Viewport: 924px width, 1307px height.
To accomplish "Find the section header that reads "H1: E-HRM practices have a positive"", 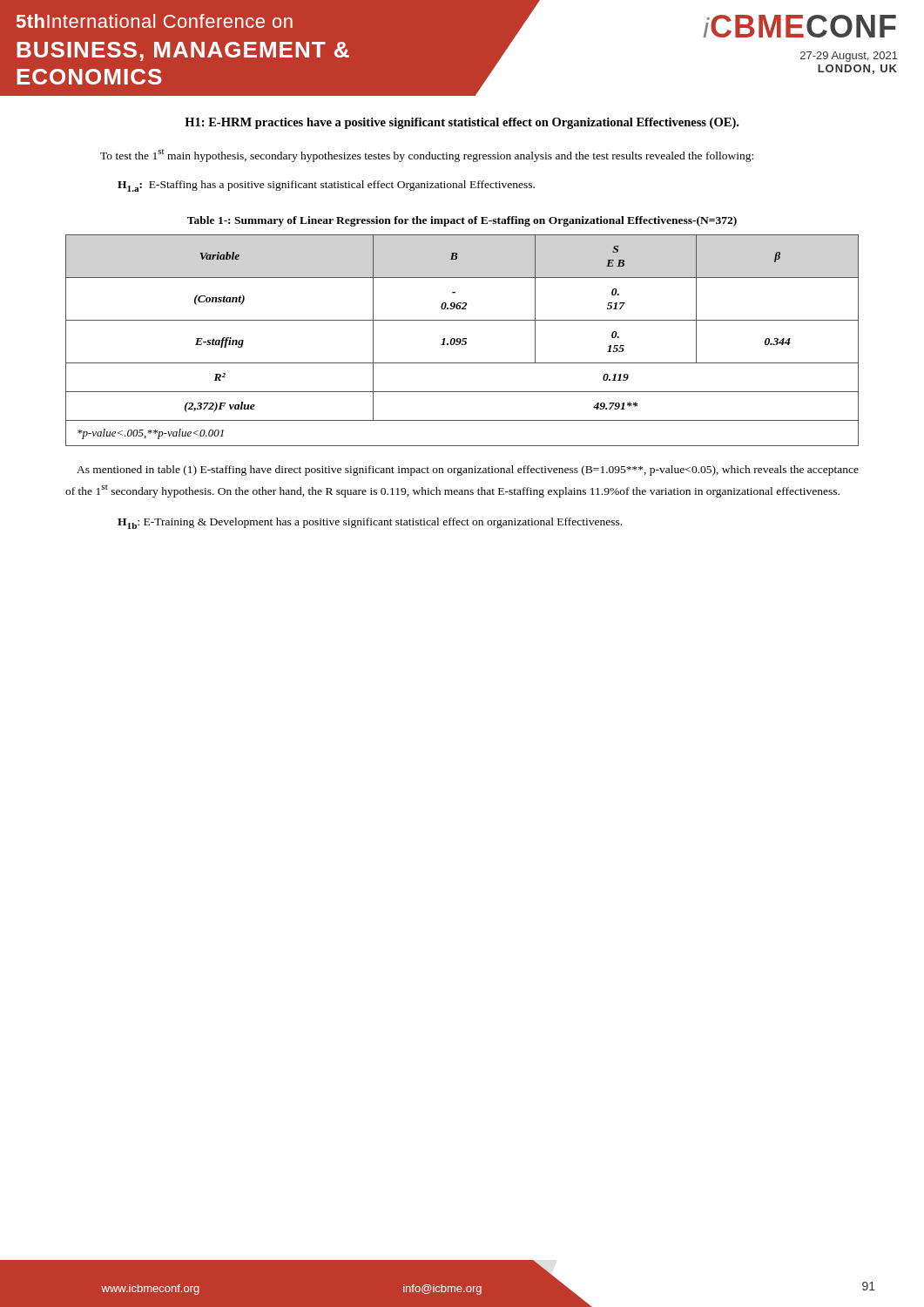I will click(462, 122).
